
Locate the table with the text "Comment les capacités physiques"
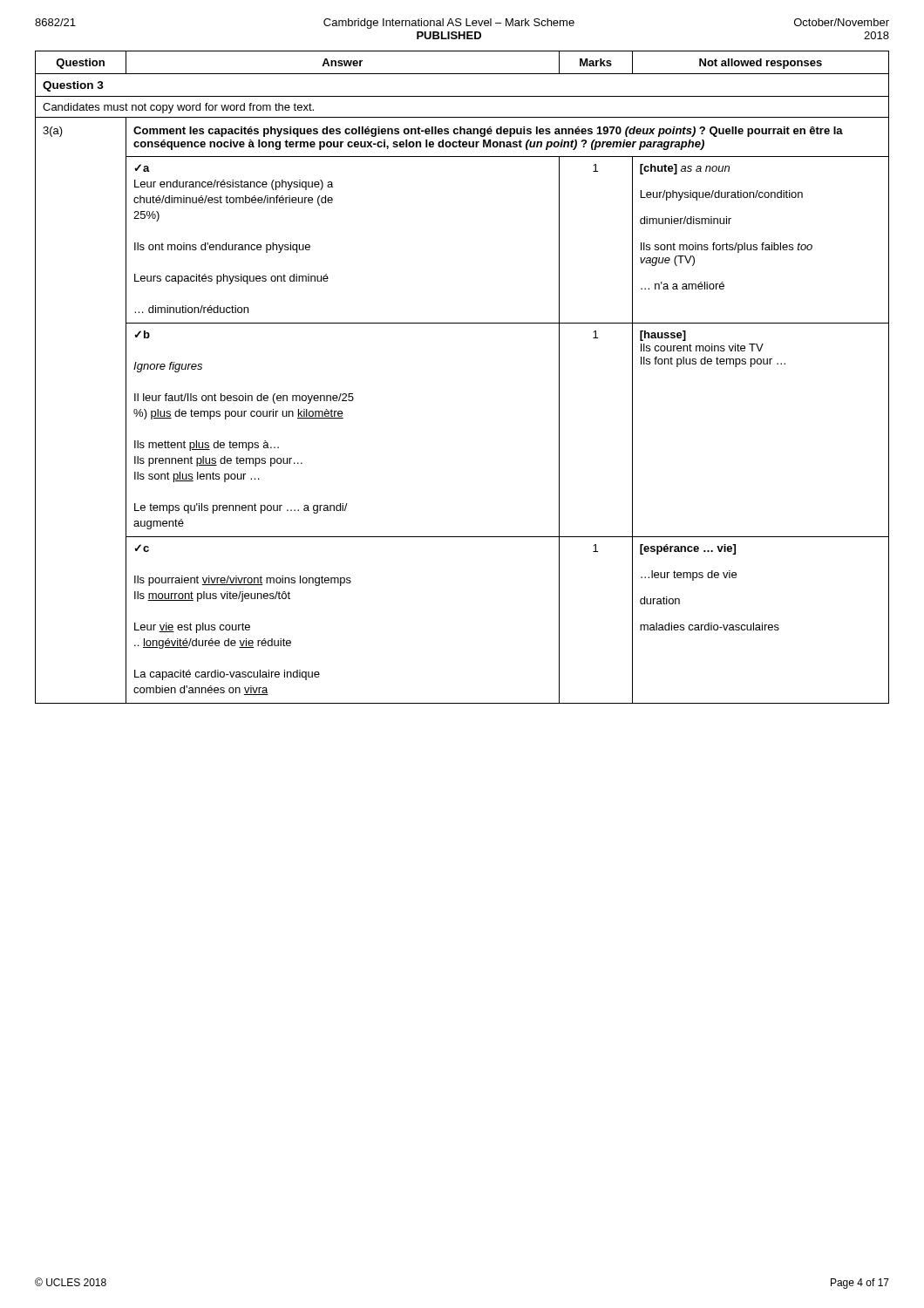(462, 377)
